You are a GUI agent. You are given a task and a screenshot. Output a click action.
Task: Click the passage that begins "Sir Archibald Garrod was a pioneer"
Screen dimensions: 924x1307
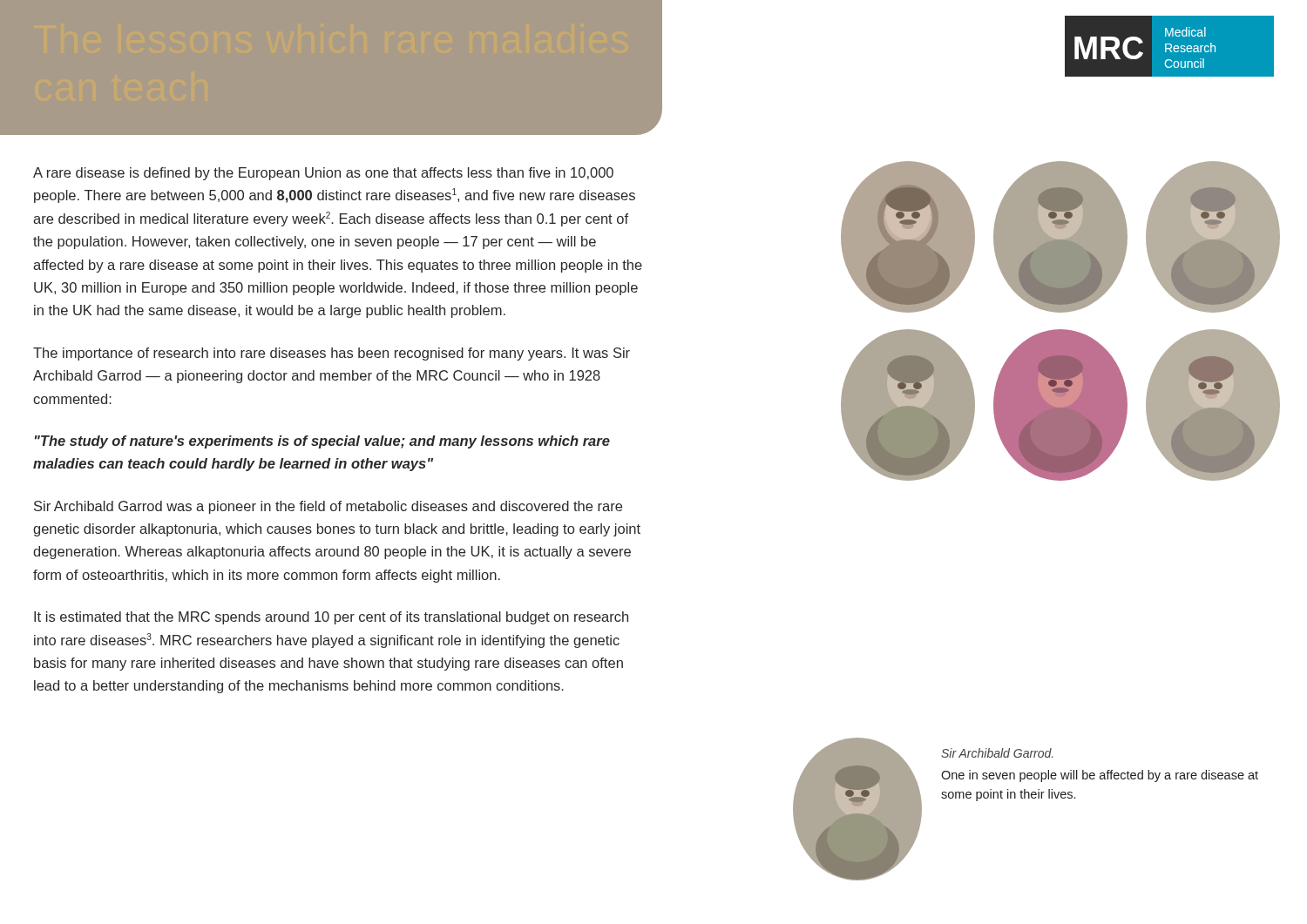338,540
